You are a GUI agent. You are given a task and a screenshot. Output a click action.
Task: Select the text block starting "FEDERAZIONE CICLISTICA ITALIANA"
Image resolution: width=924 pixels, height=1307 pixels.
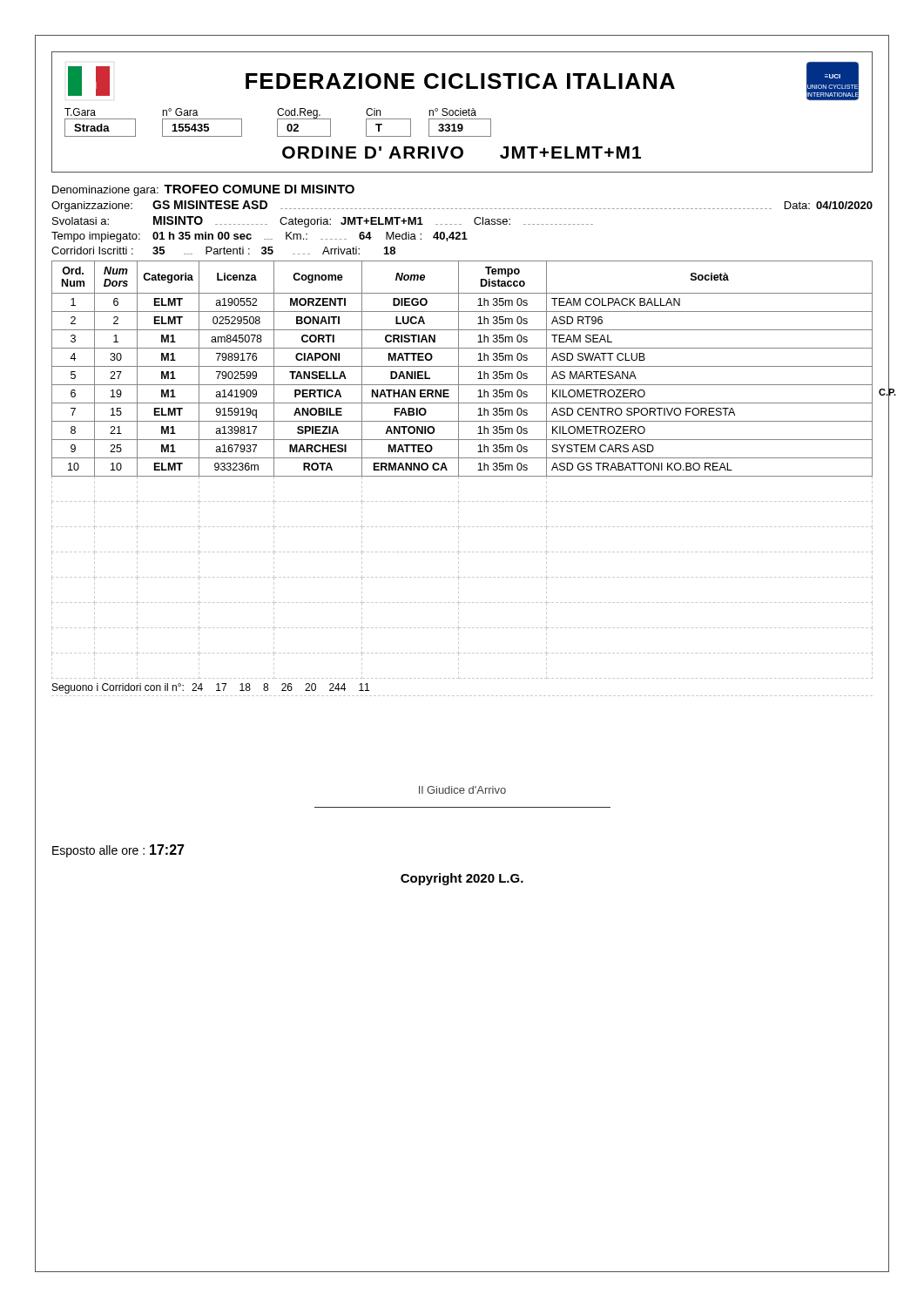pos(460,81)
